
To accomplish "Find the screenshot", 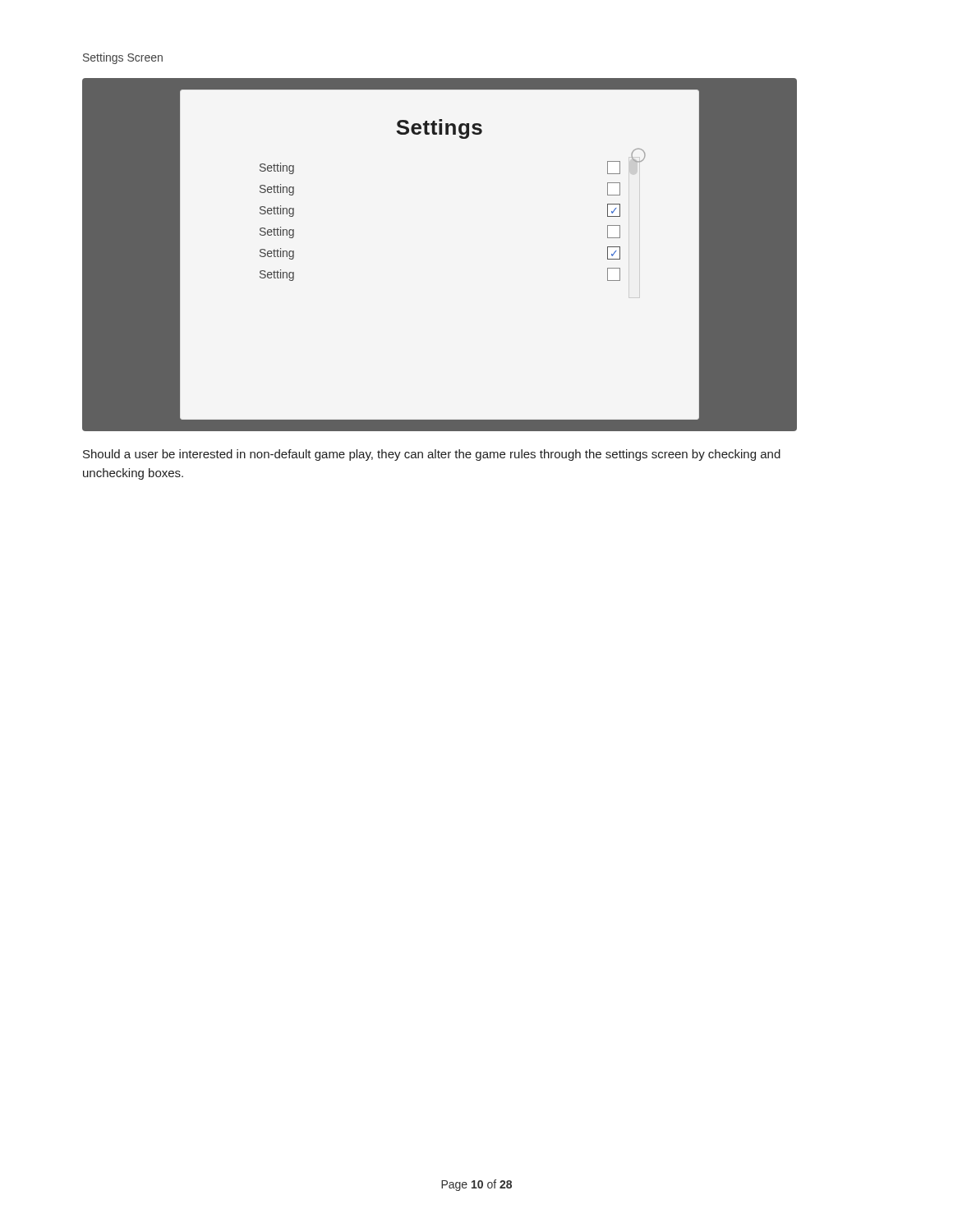I will point(440,255).
